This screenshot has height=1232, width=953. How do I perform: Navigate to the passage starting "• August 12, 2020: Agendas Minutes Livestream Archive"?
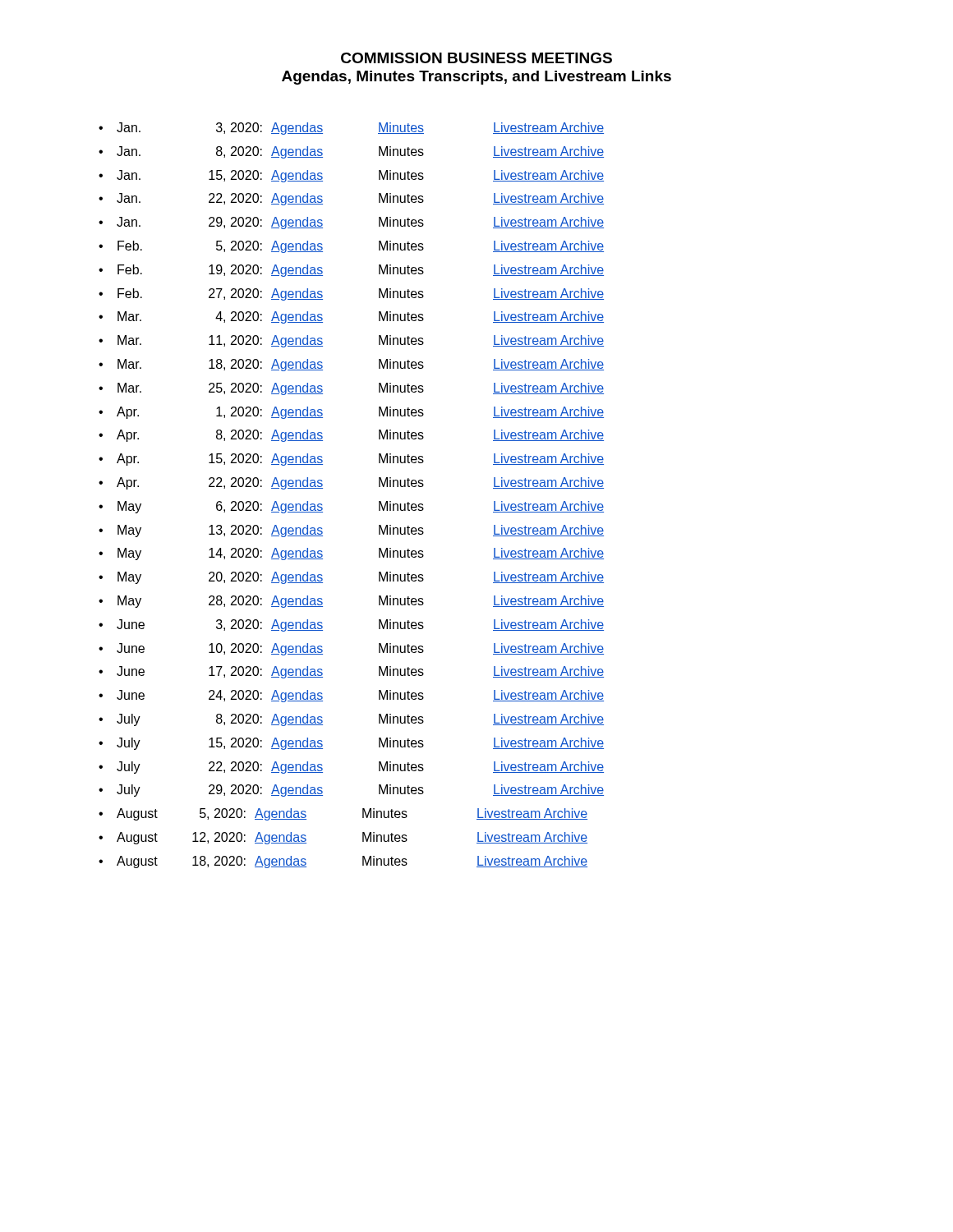[x=357, y=838]
